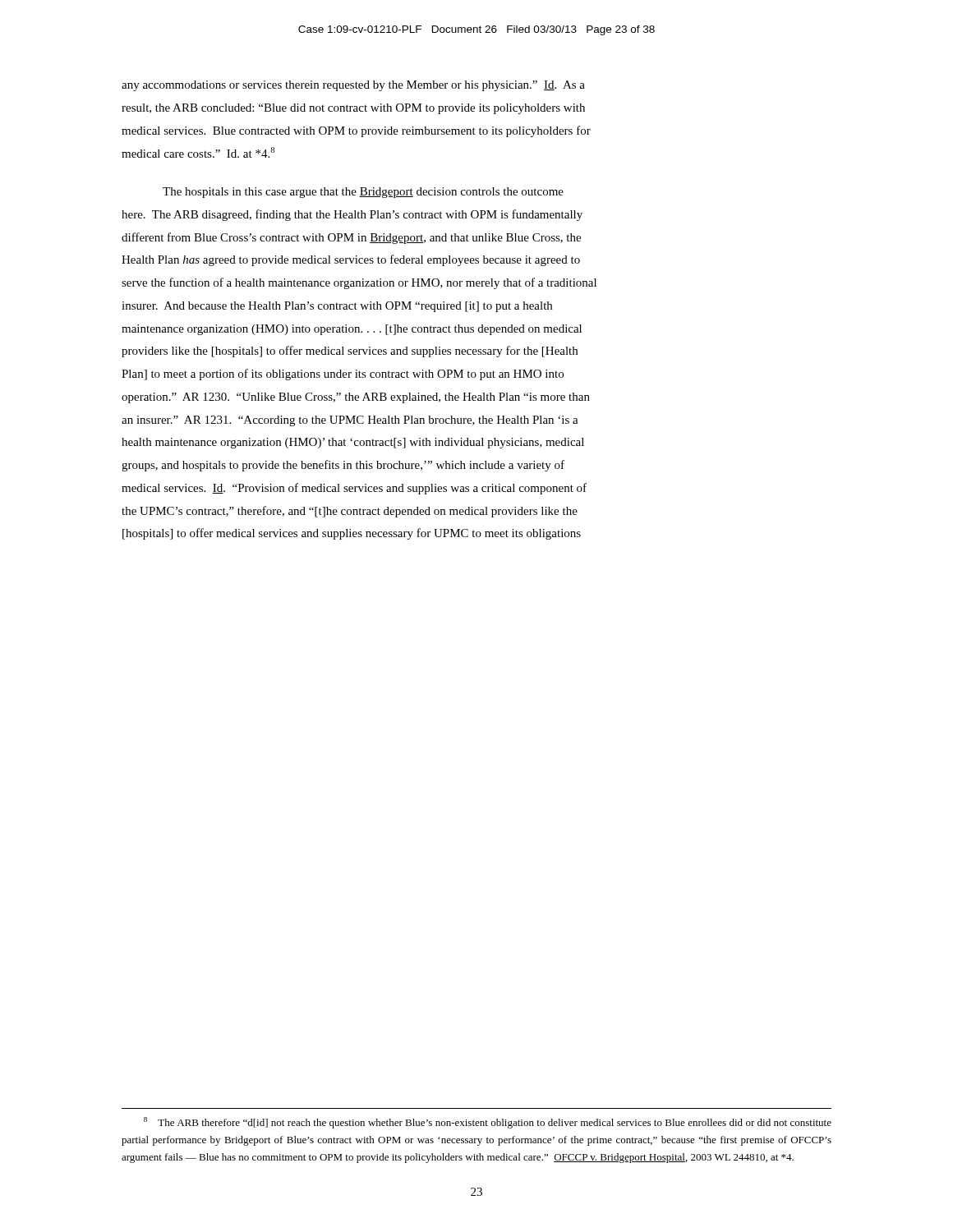Point to the block beginning "different from Blue Cross’s"
Screen dimensions: 1232x953
pyautogui.click(x=352, y=237)
